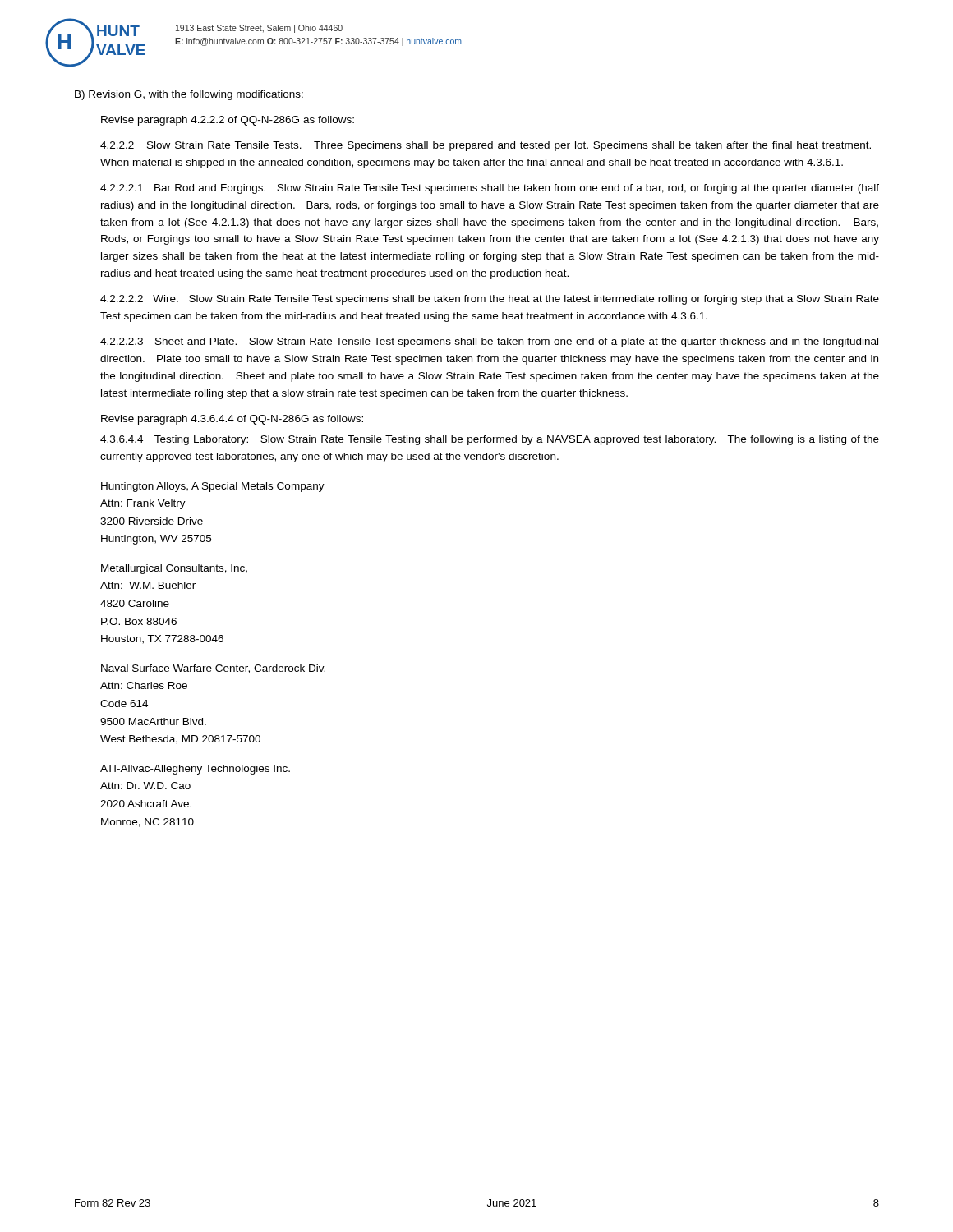The width and height of the screenshot is (953, 1232).
Task: Locate the block of text that opens with "Huntington Alloys, A Special"
Action: [x=213, y=487]
